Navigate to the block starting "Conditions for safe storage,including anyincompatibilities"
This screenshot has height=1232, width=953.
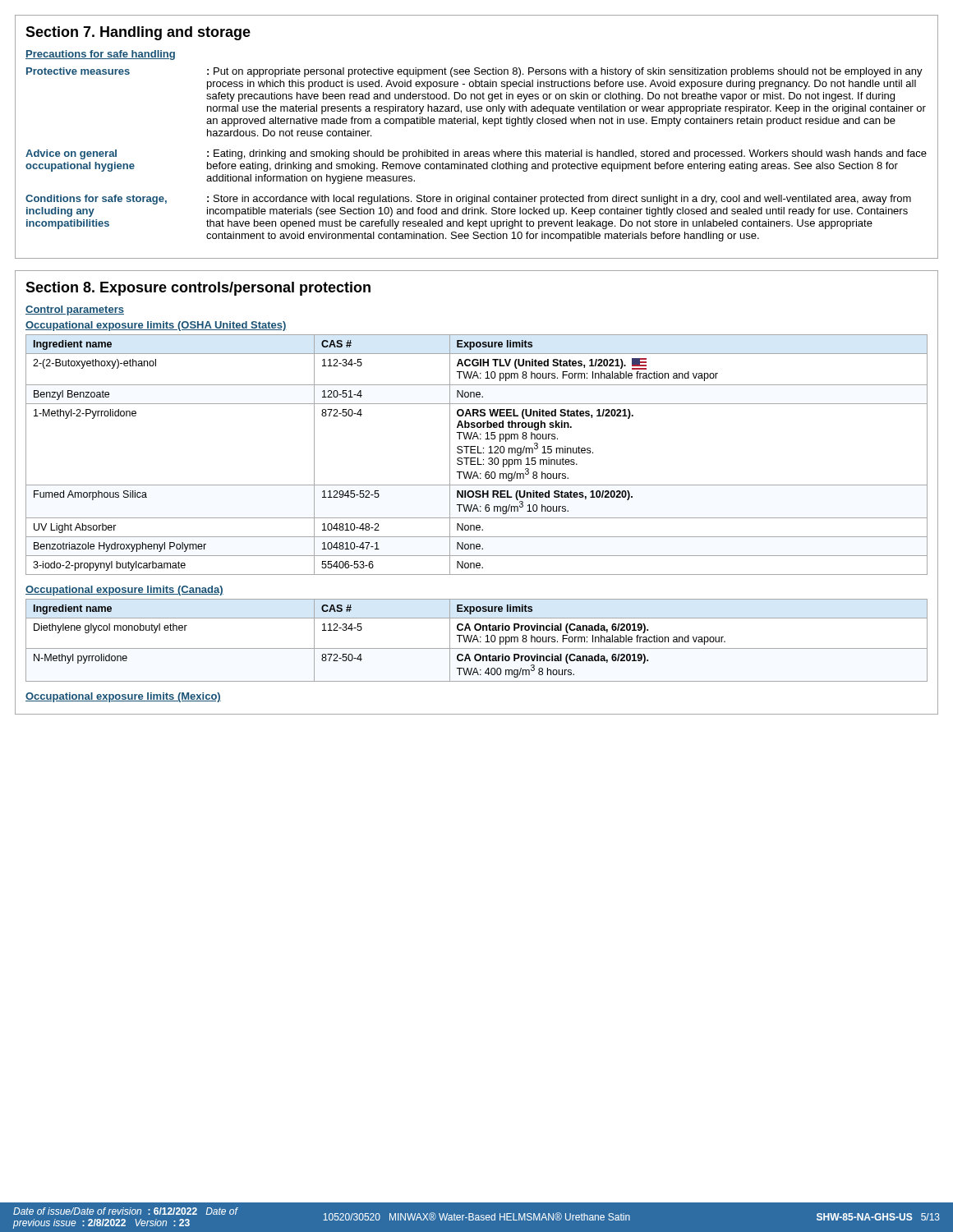[x=476, y=217]
